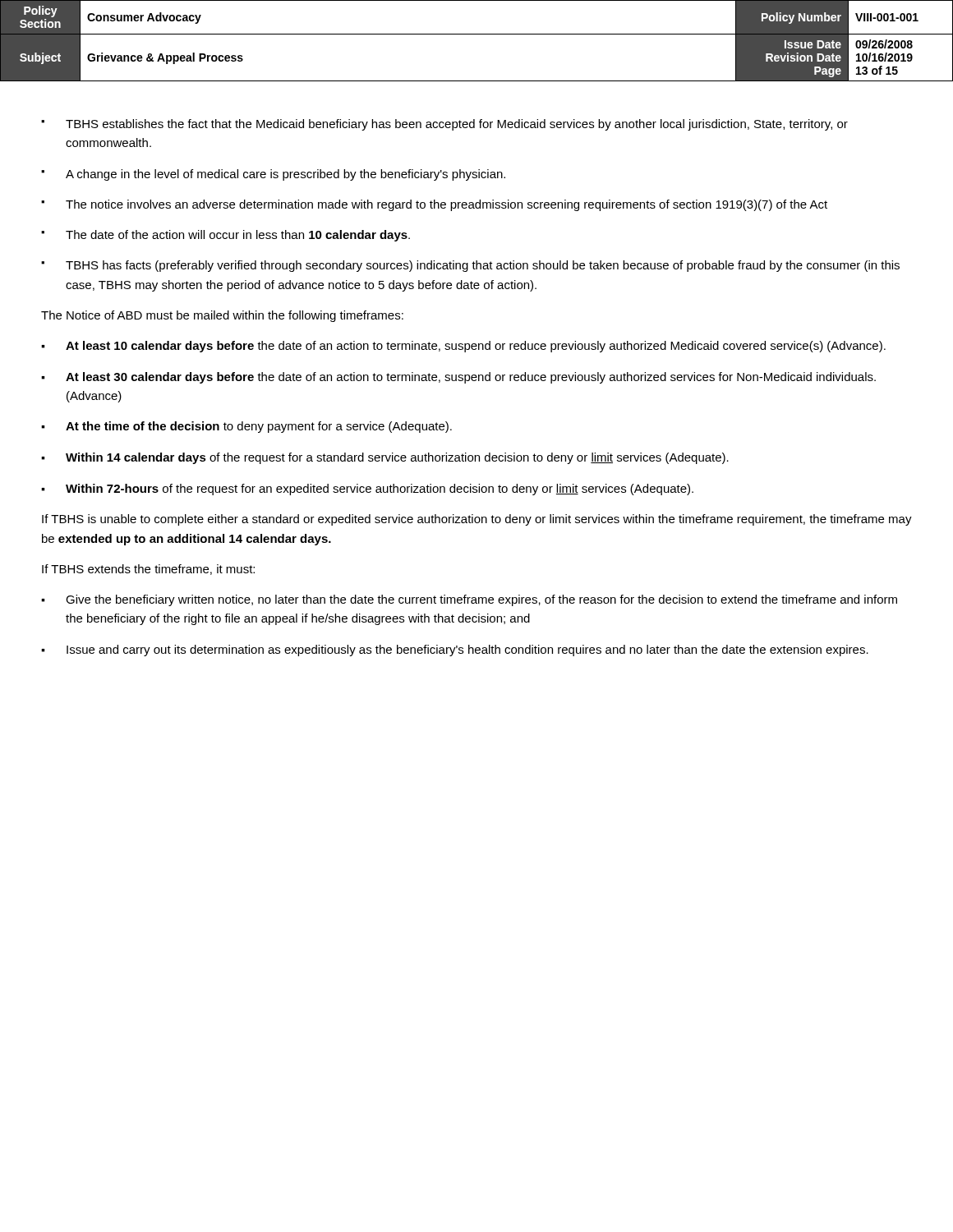This screenshot has width=953, height=1232.
Task: Find the region starting "▪ At the time of the"
Action: pos(246,427)
